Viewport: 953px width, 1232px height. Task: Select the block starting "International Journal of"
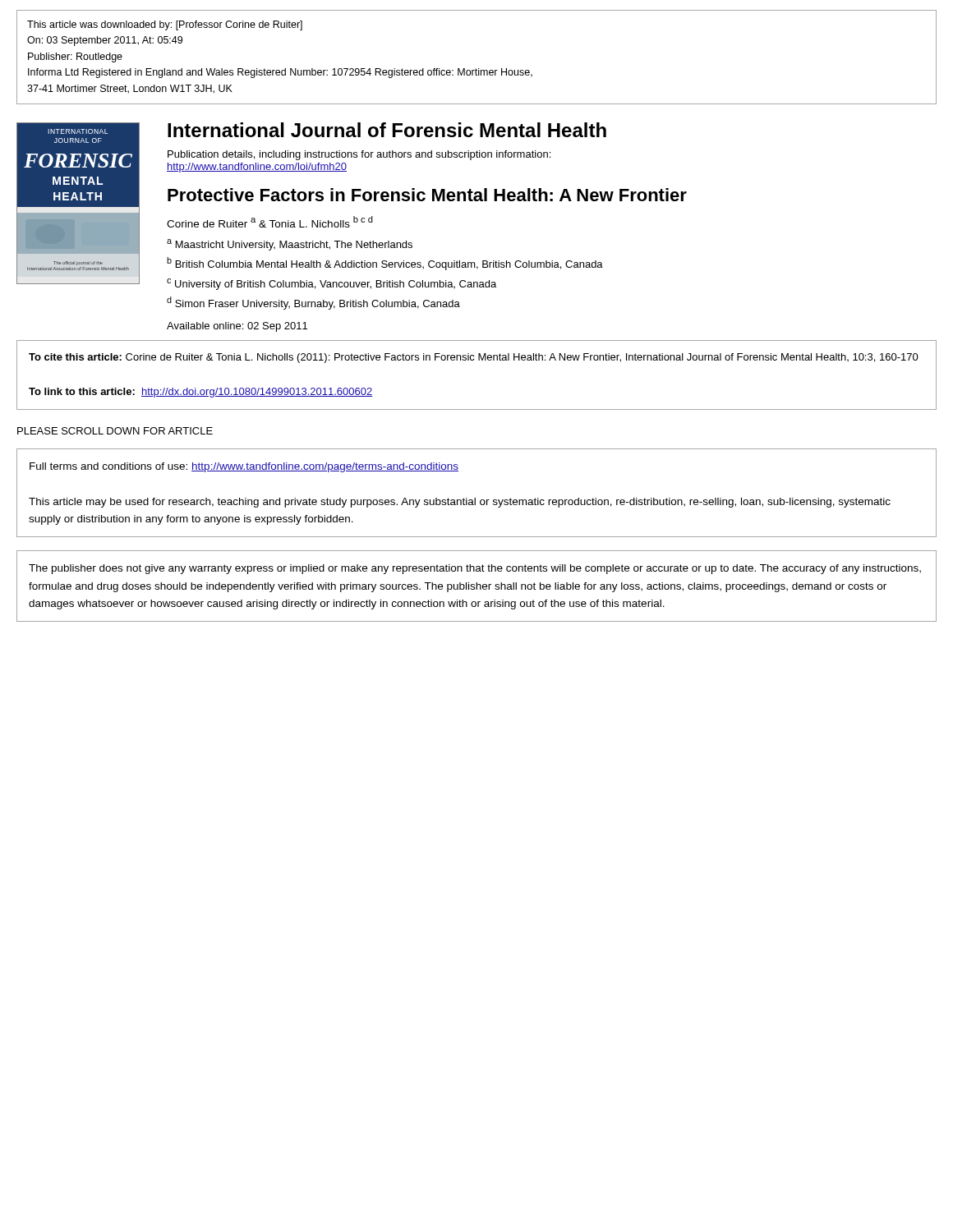[387, 130]
